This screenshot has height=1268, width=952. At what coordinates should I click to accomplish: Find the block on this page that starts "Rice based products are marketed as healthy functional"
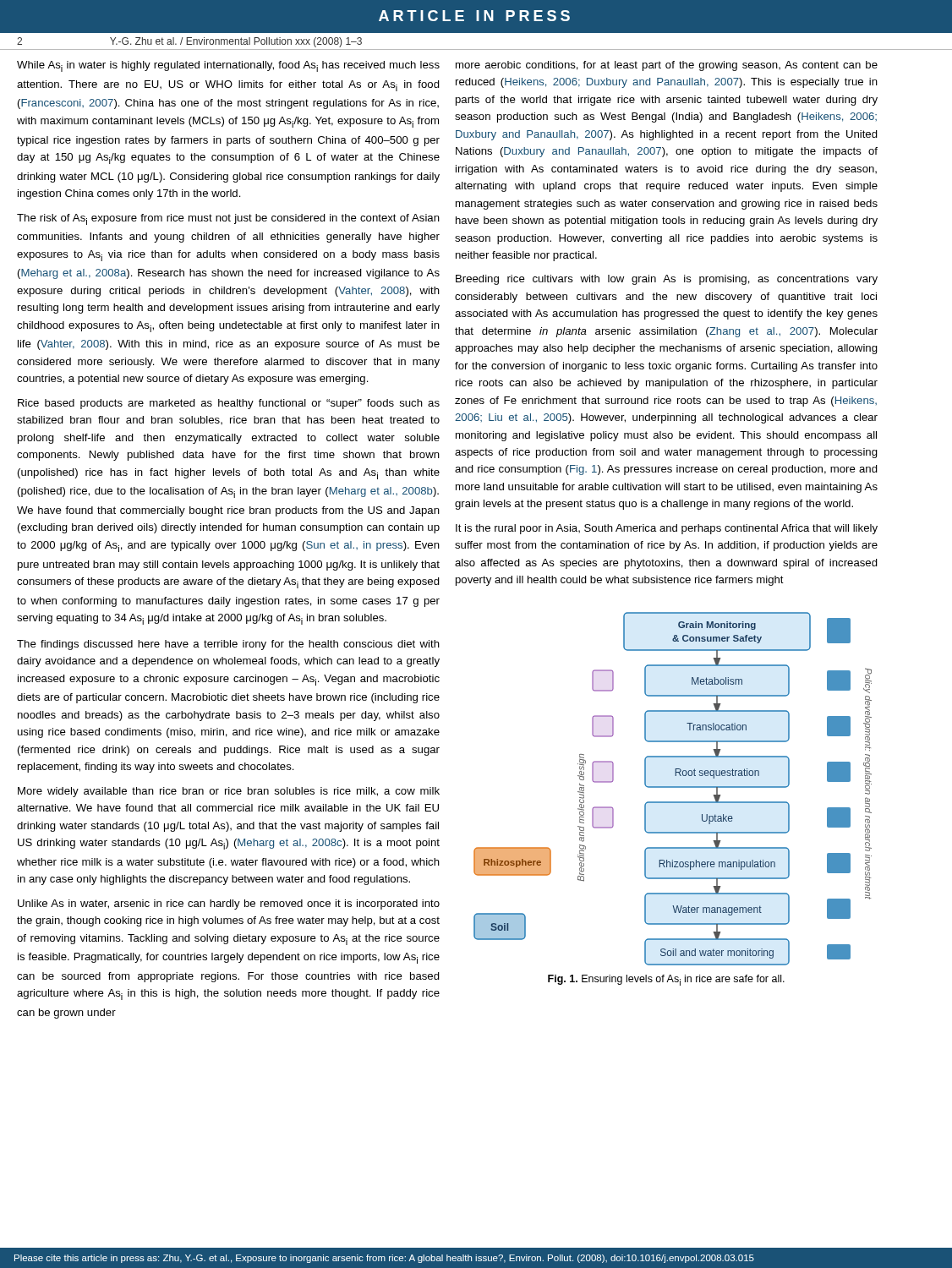pos(228,512)
